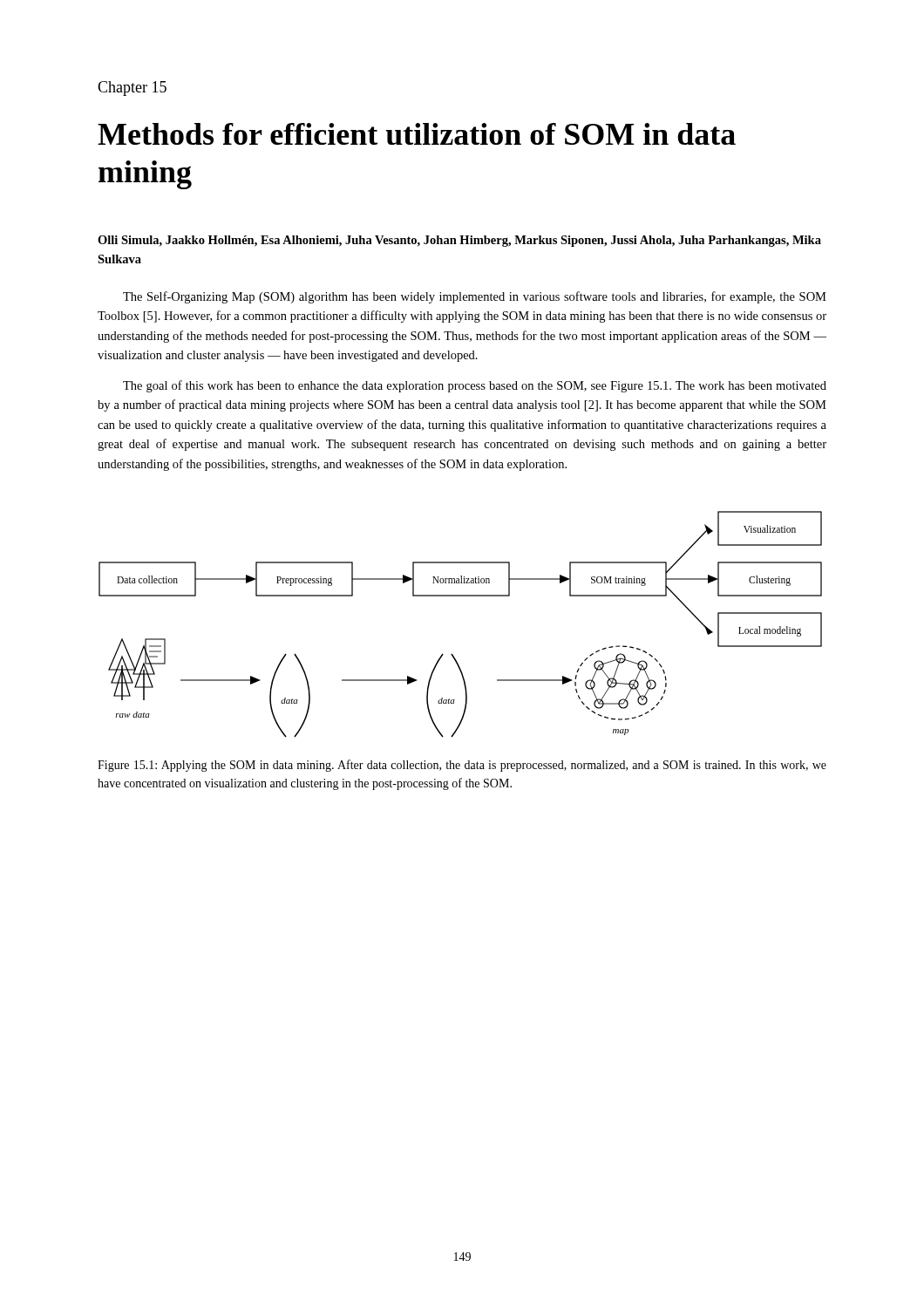Navigate to the block starting "Chapter 15"
Screen dimensions: 1308x924
[x=132, y=87]
